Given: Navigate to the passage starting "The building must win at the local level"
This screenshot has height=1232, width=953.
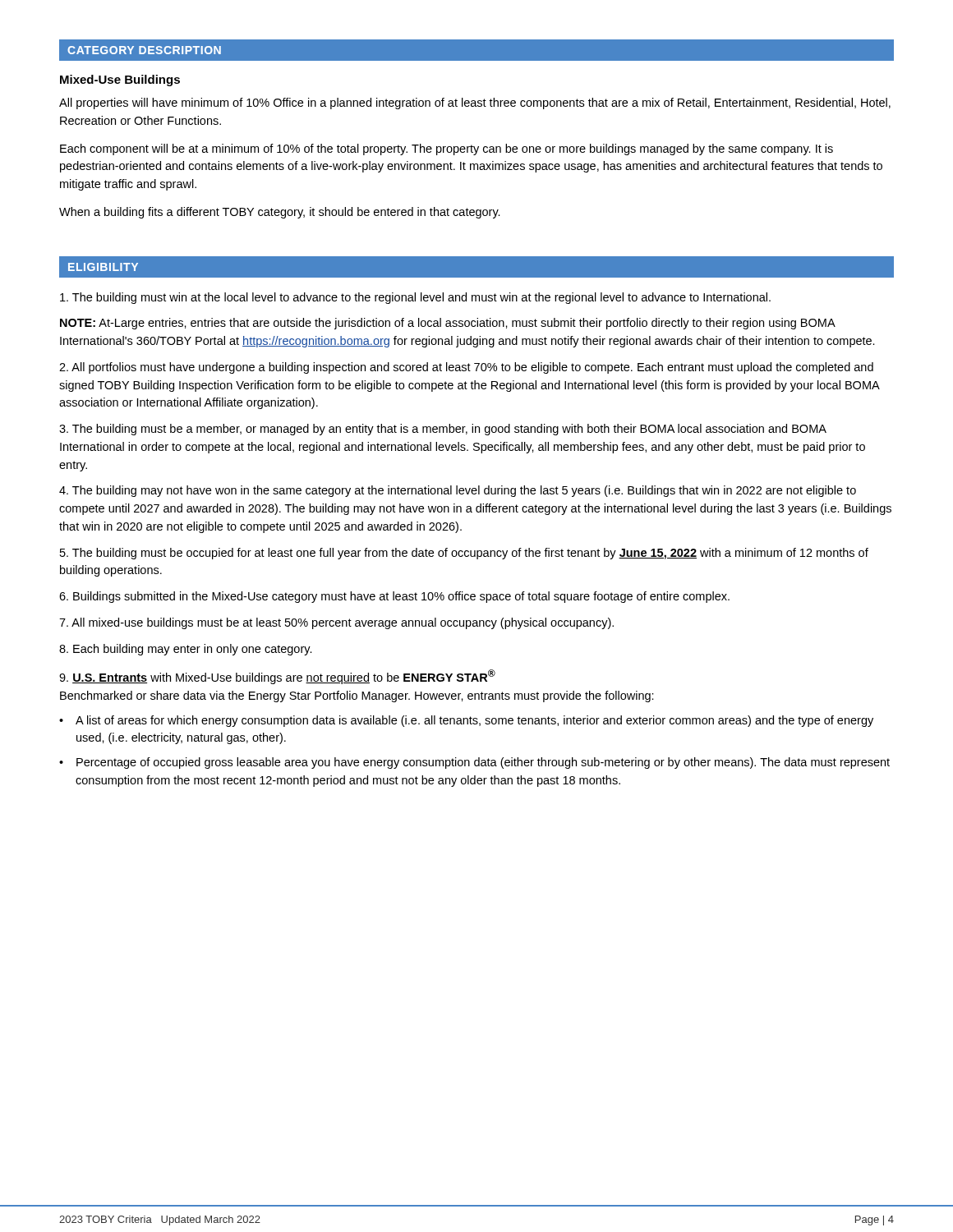Looking at the screenshot, I should click(x=476, y=298).
